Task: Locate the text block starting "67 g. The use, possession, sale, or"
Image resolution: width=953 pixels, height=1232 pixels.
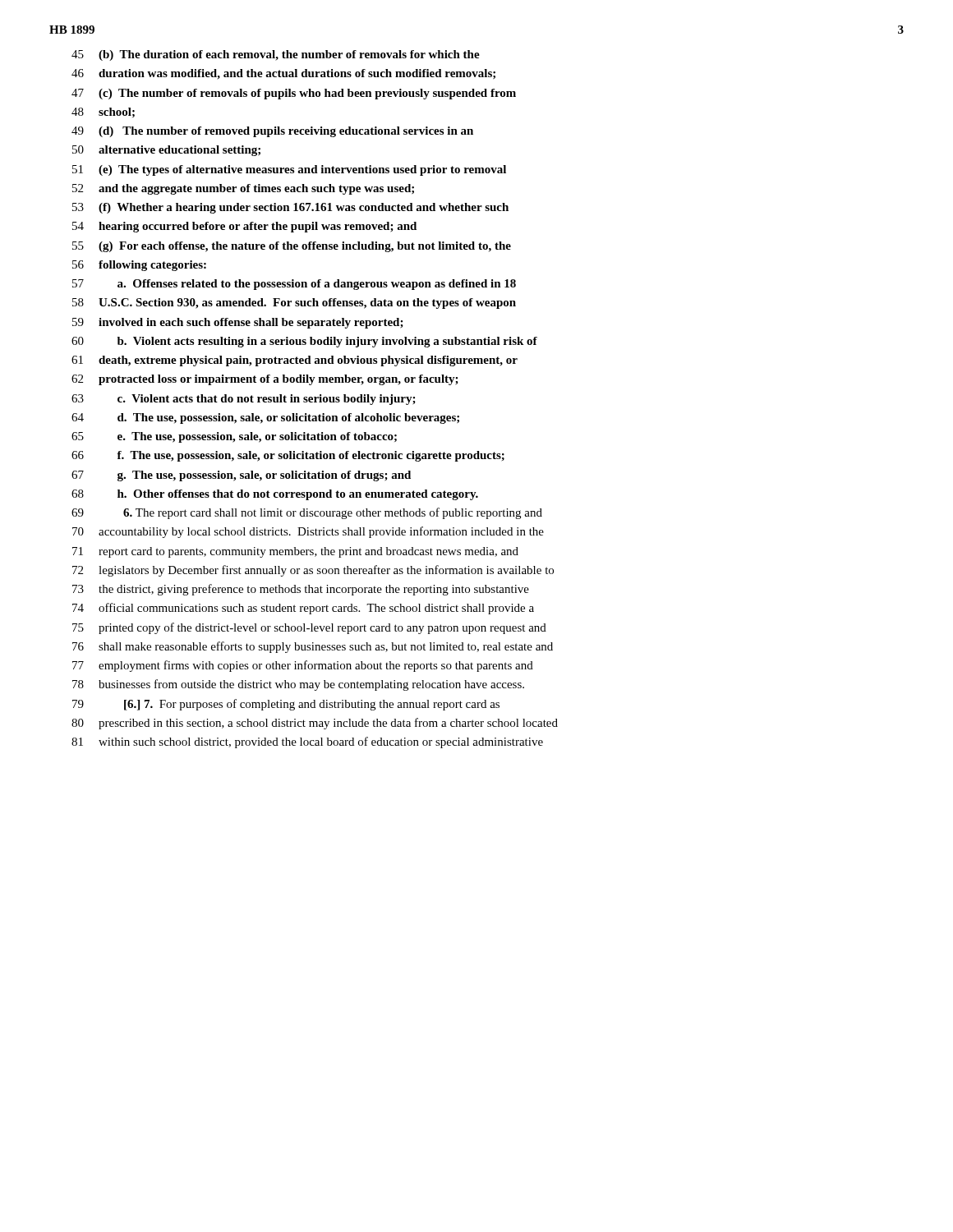Action: point(241,476)
